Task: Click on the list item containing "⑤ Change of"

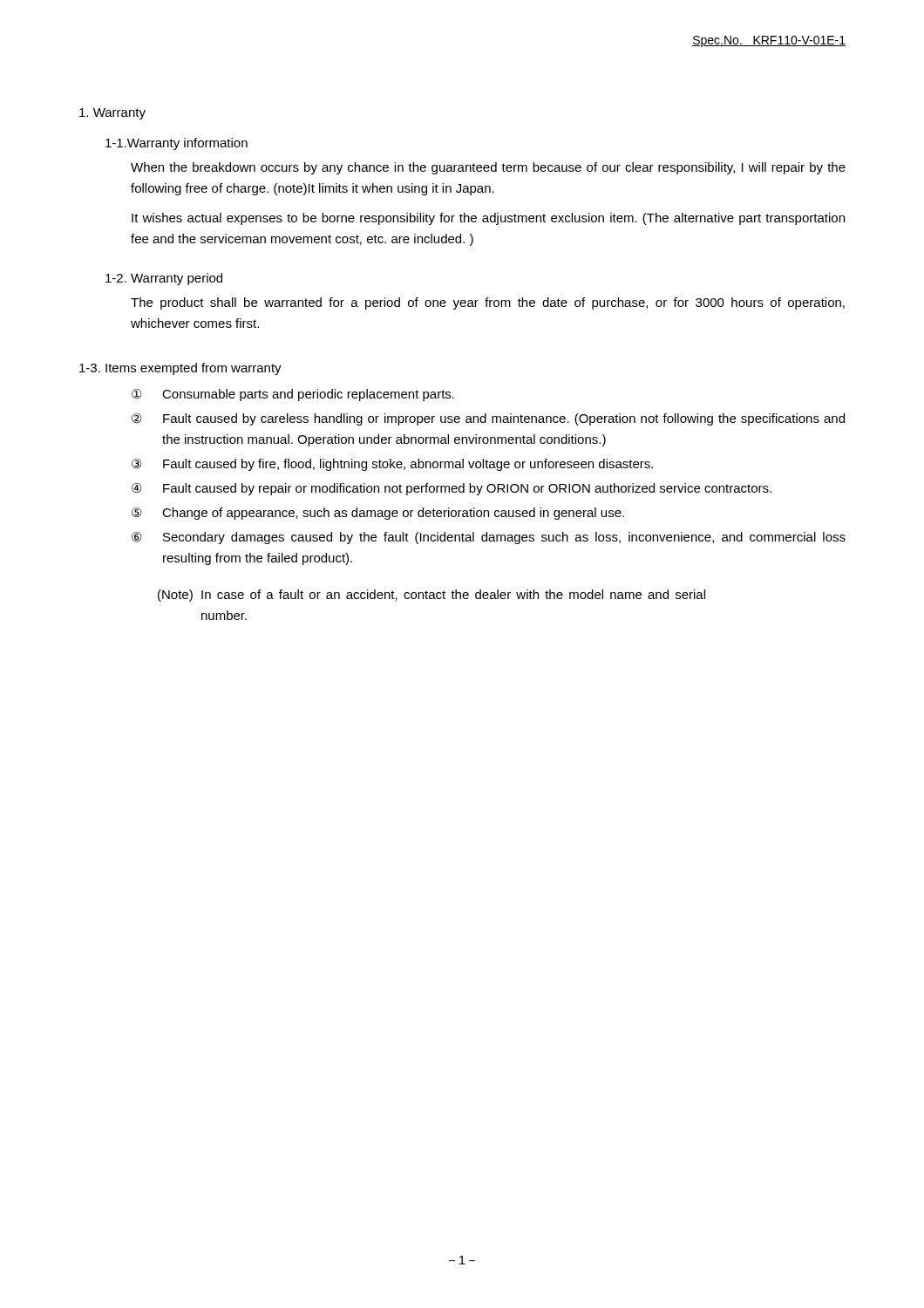Action: click(488, 513)
